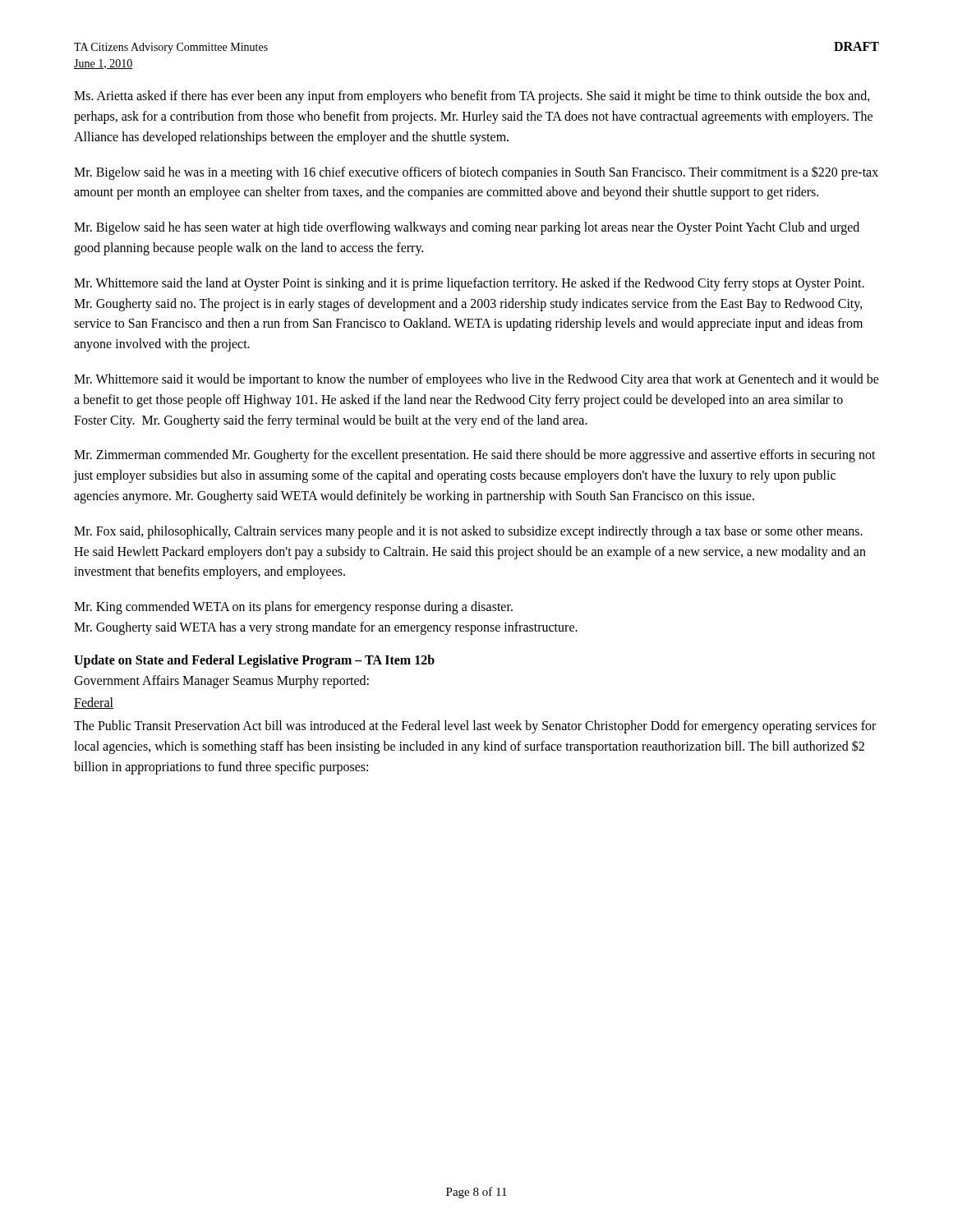This screenshot has height=1232, width=953.
Task: Select the element starting "Government Affairs Manager Seamus Murphy"
Action: click(222, 680)
